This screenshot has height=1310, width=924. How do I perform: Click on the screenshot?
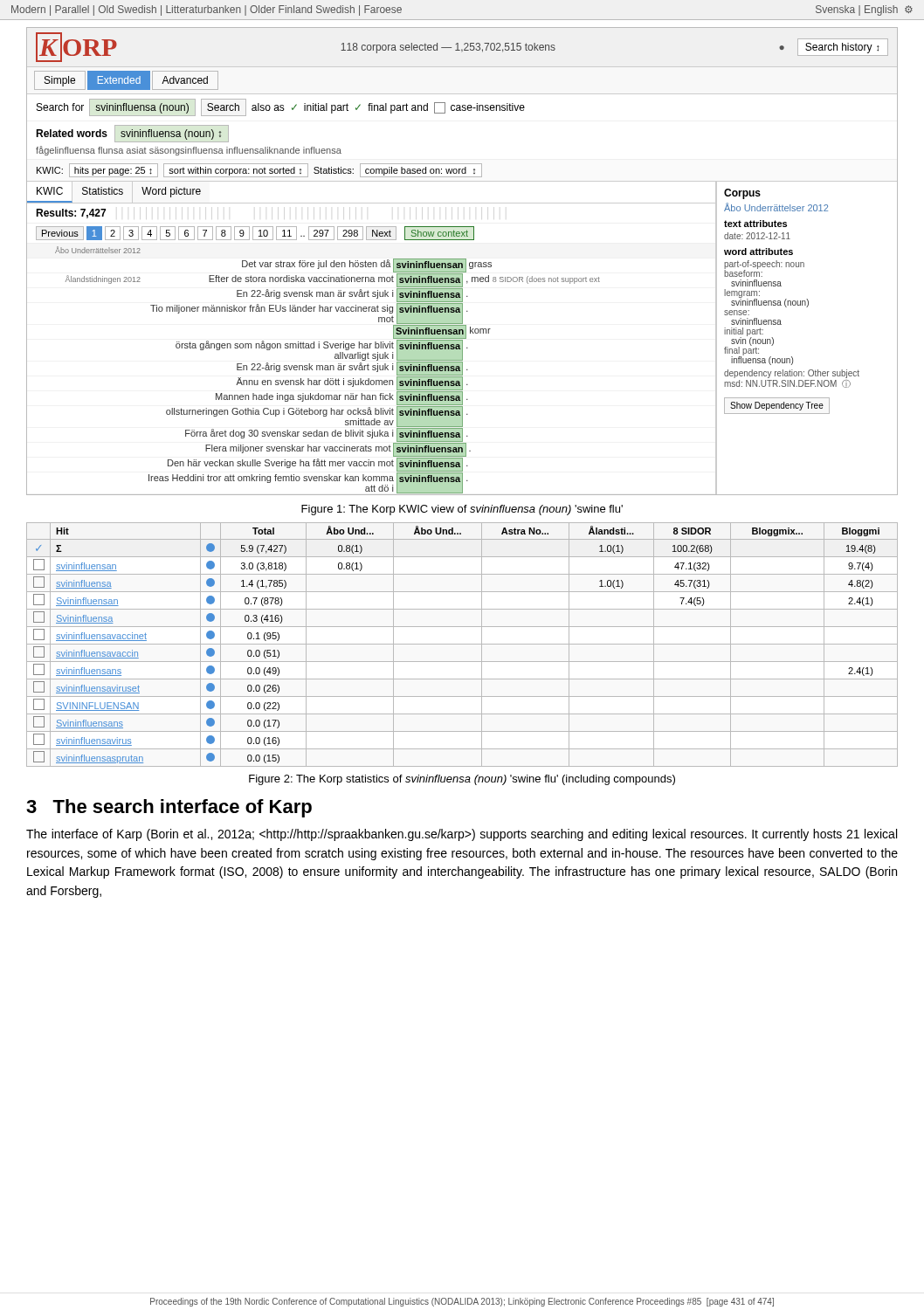tap(462, 261)
